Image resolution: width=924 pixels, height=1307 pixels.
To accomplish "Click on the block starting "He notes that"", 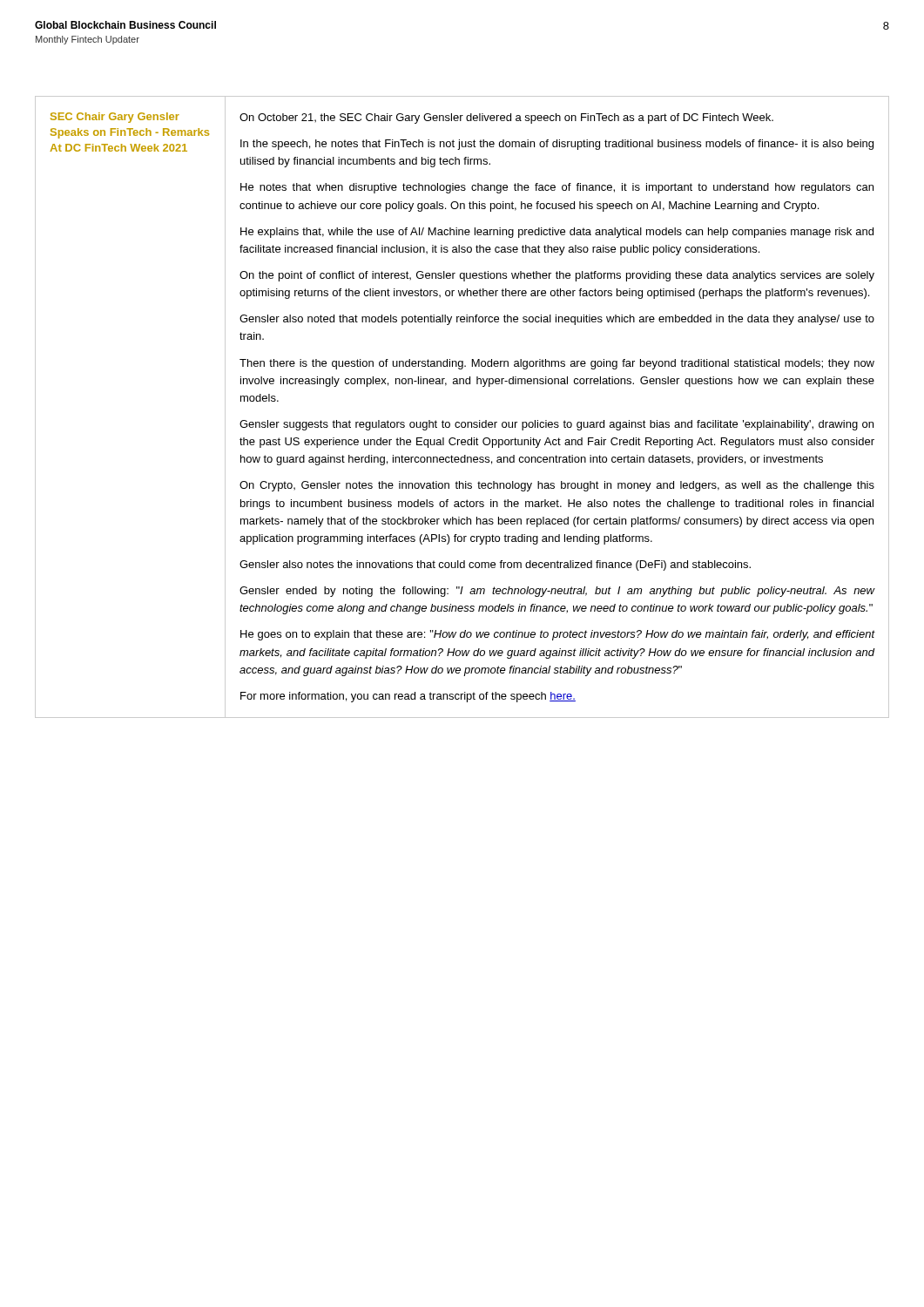I will pyautogui.click(x=557, y=197).
